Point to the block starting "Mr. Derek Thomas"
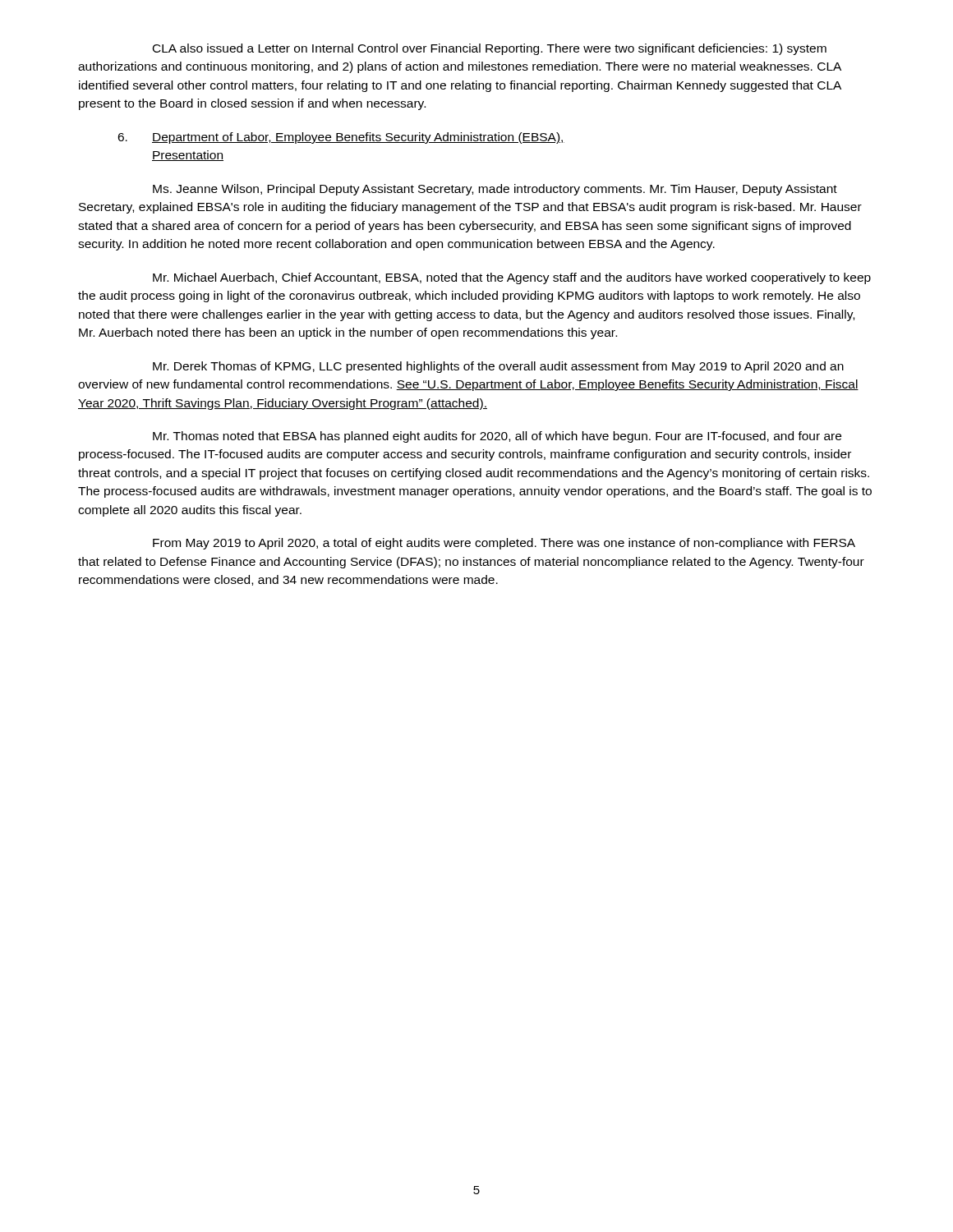Screen dimensions: 1232x953 click(468, 384)
